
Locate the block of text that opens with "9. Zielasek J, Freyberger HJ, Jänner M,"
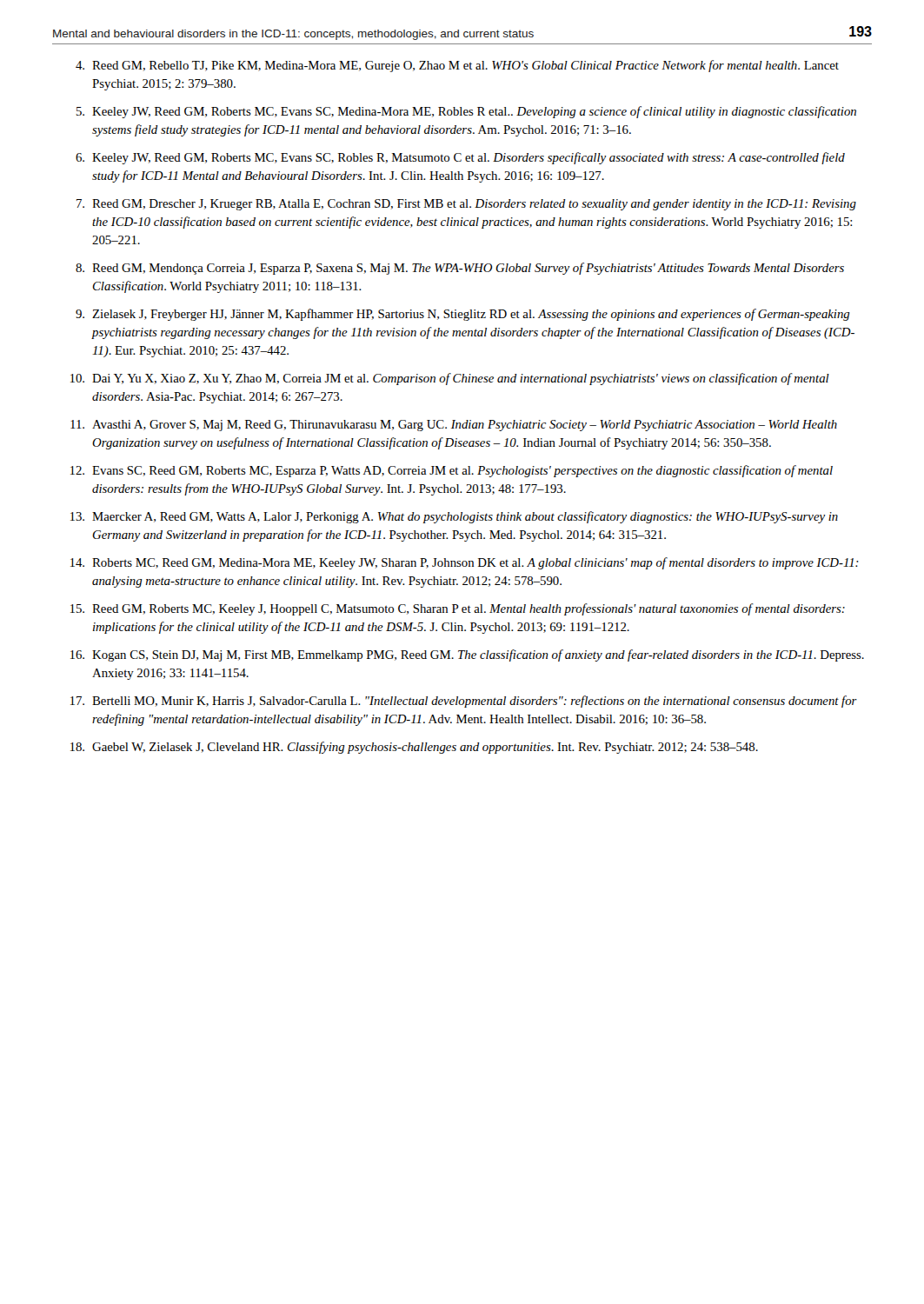pyautogui.click(x=462, y=333)
